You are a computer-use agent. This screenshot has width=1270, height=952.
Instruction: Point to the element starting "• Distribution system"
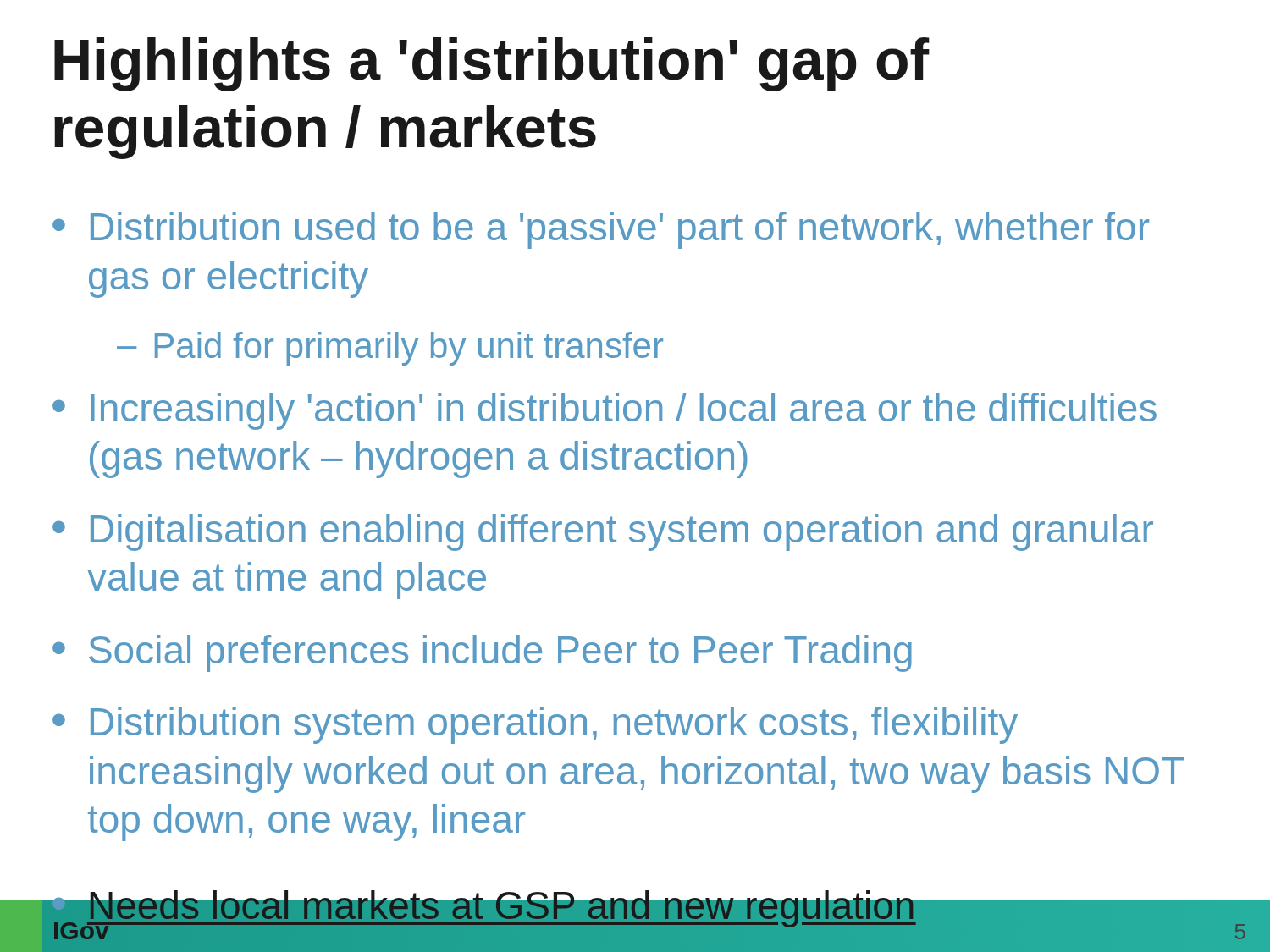pos(627,771)
